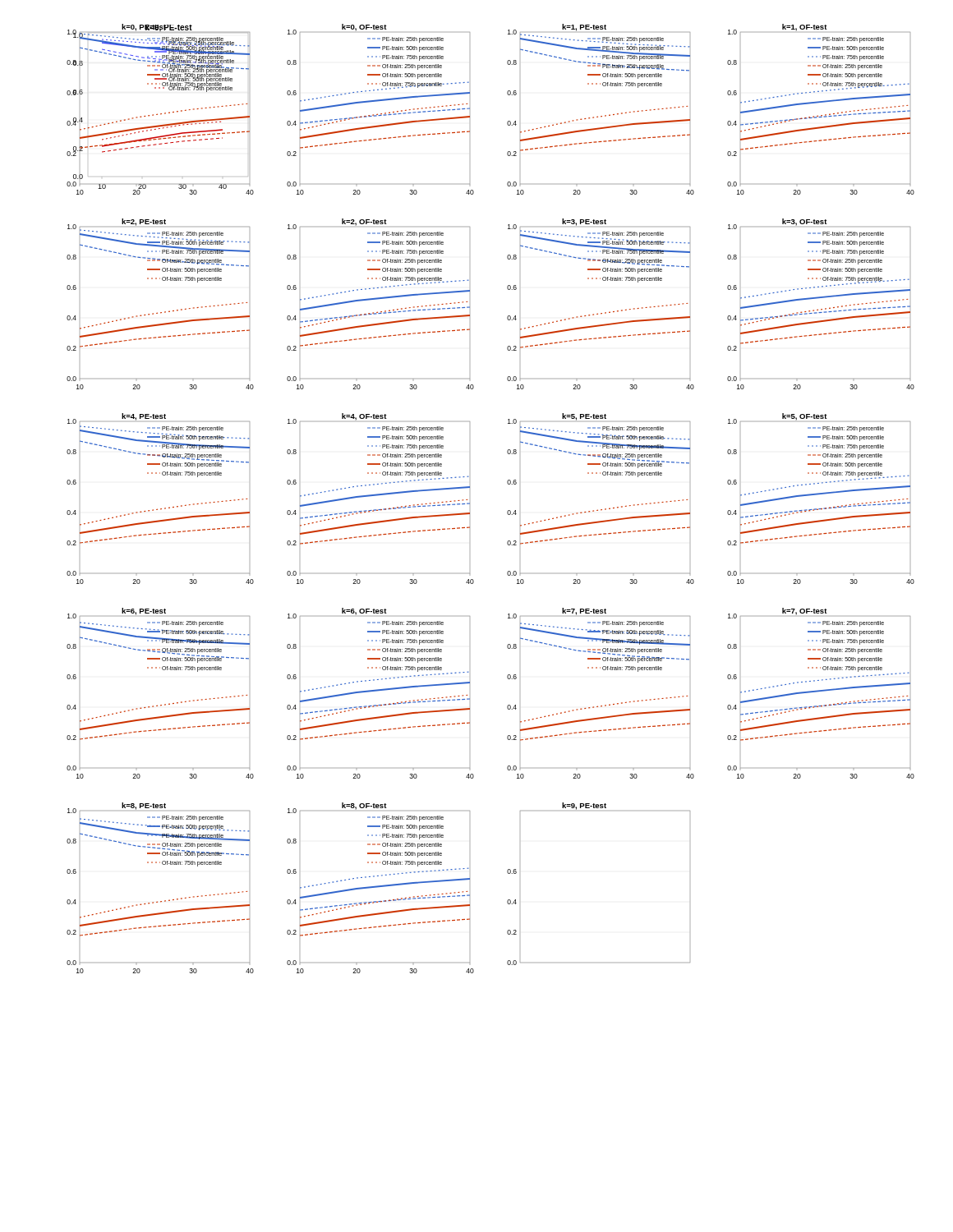Select the line chart
This screenshot has width=953, height=1232.
coord(476,509)
